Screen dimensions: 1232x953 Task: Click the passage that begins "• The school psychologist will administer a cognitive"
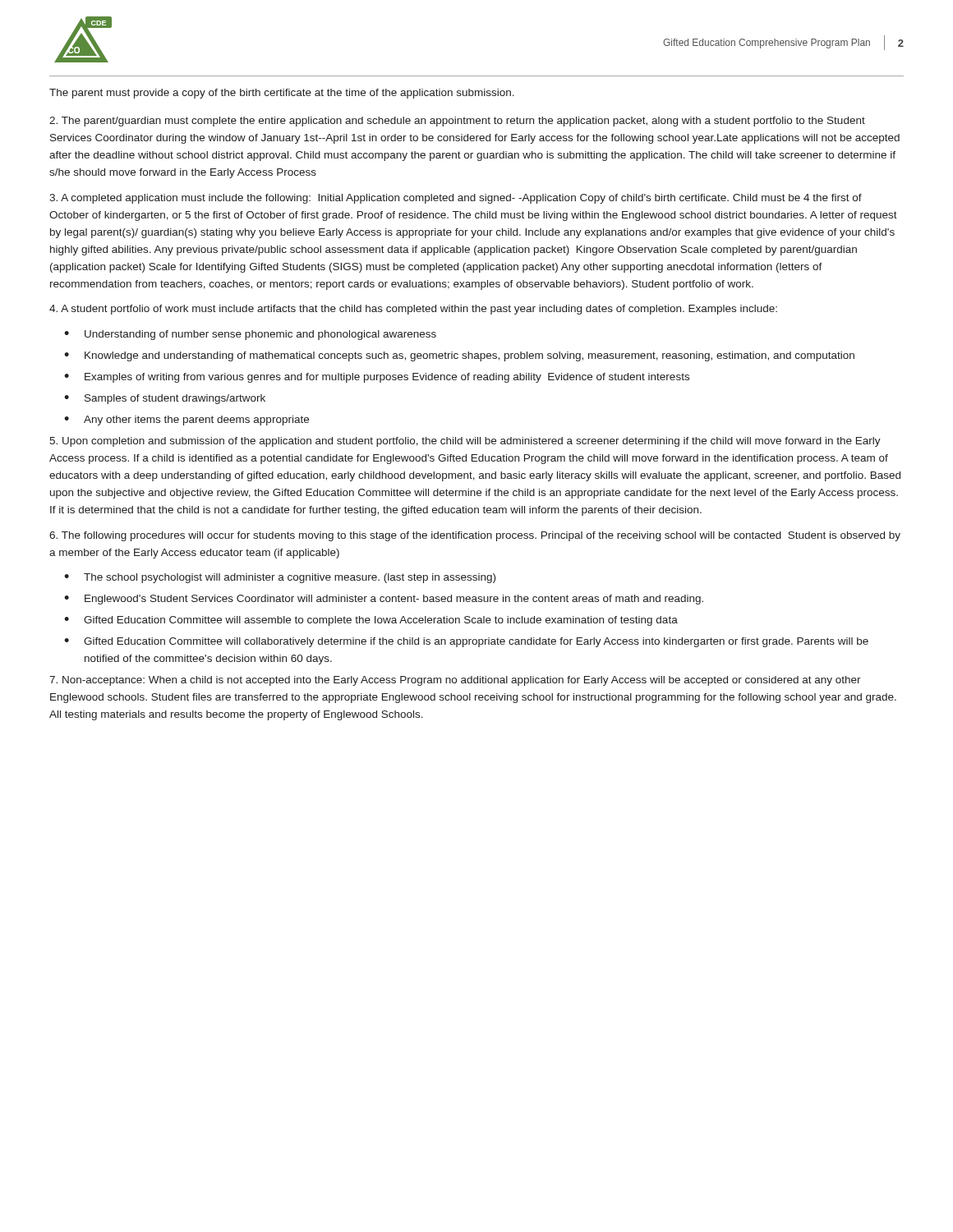pos(484,578)
